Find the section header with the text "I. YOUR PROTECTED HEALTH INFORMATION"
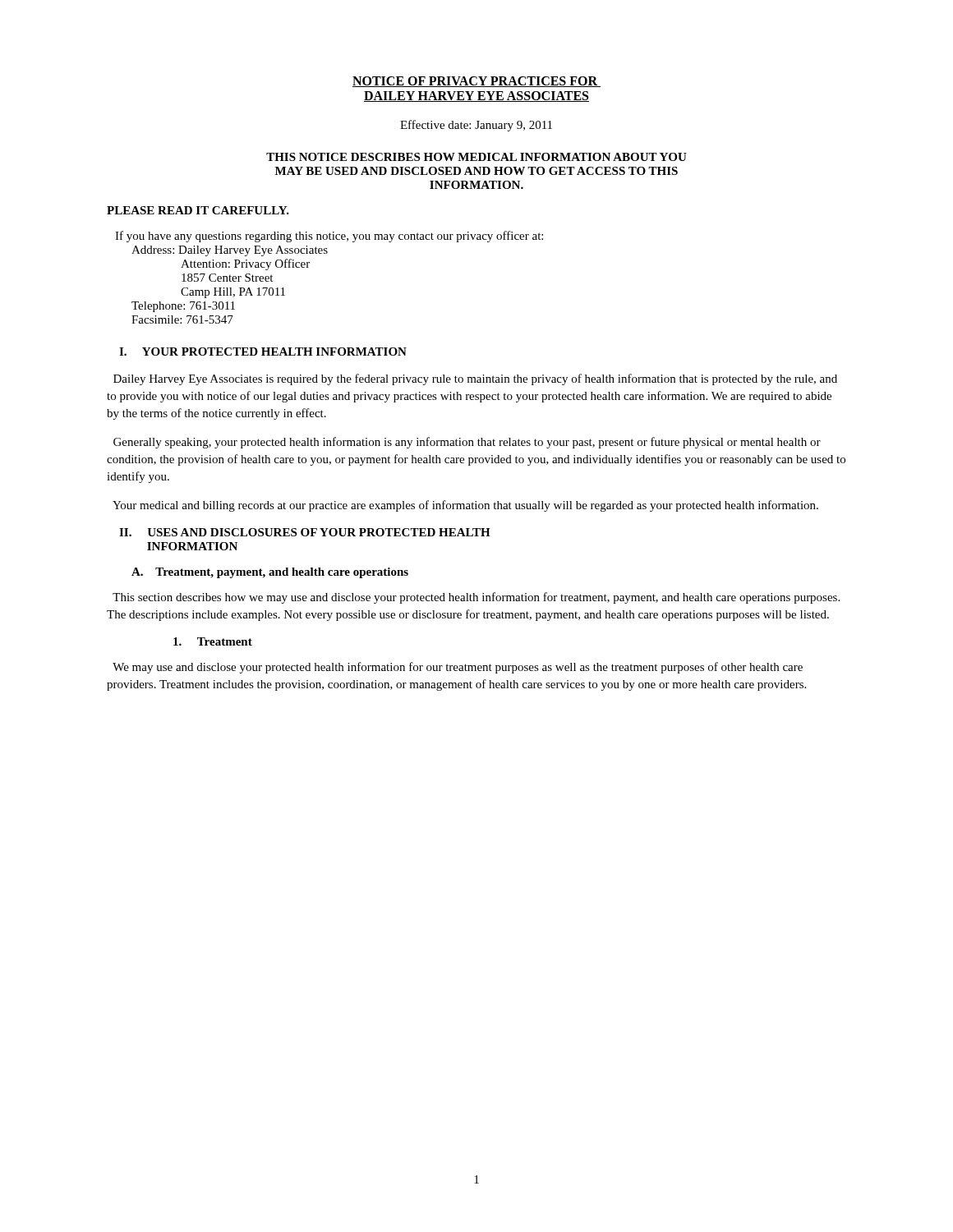This screenshot has width=953, height=1232. click(x=257, y=352)
